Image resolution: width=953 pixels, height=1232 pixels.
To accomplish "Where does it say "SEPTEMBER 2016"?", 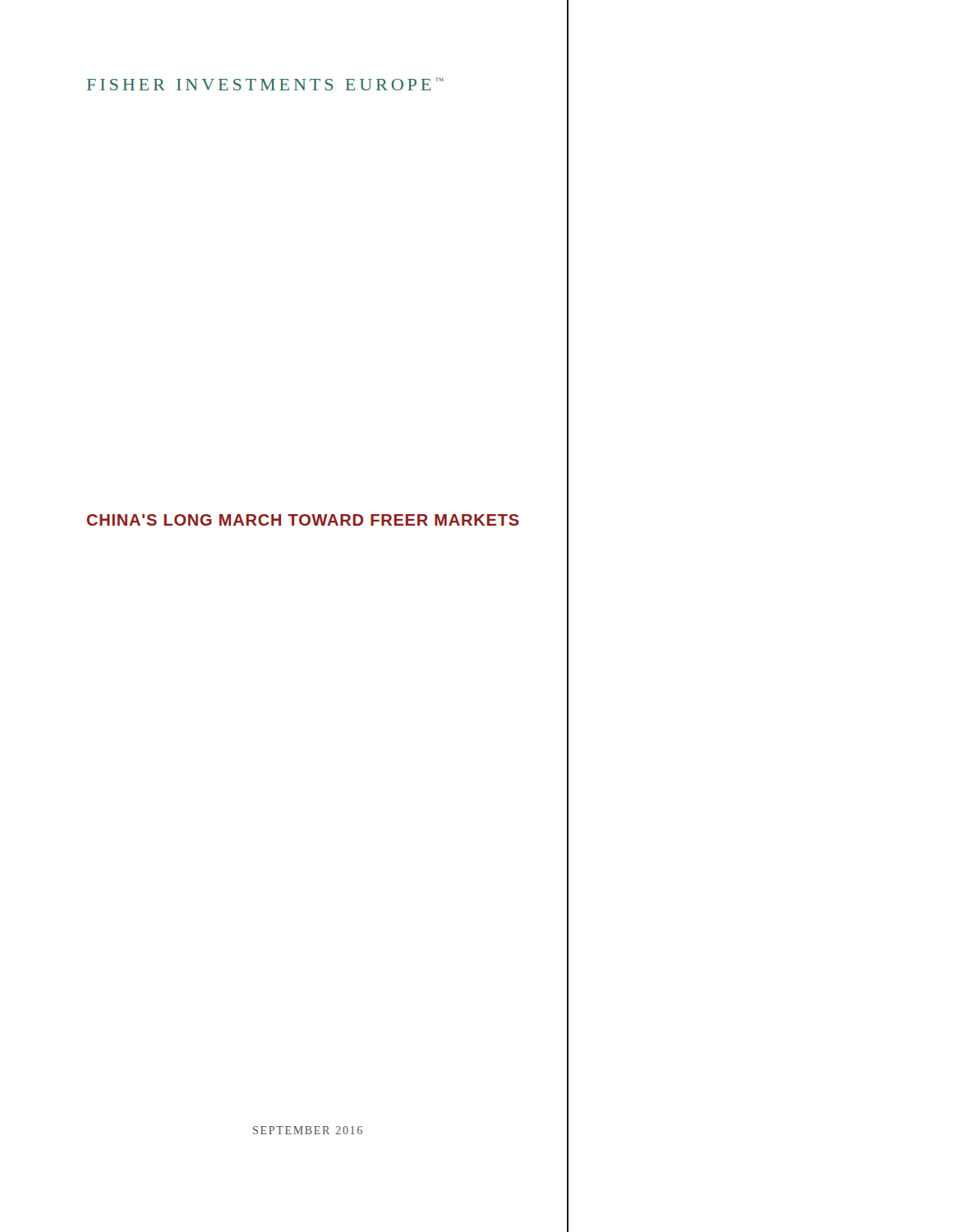I will tap(308, 1131).
